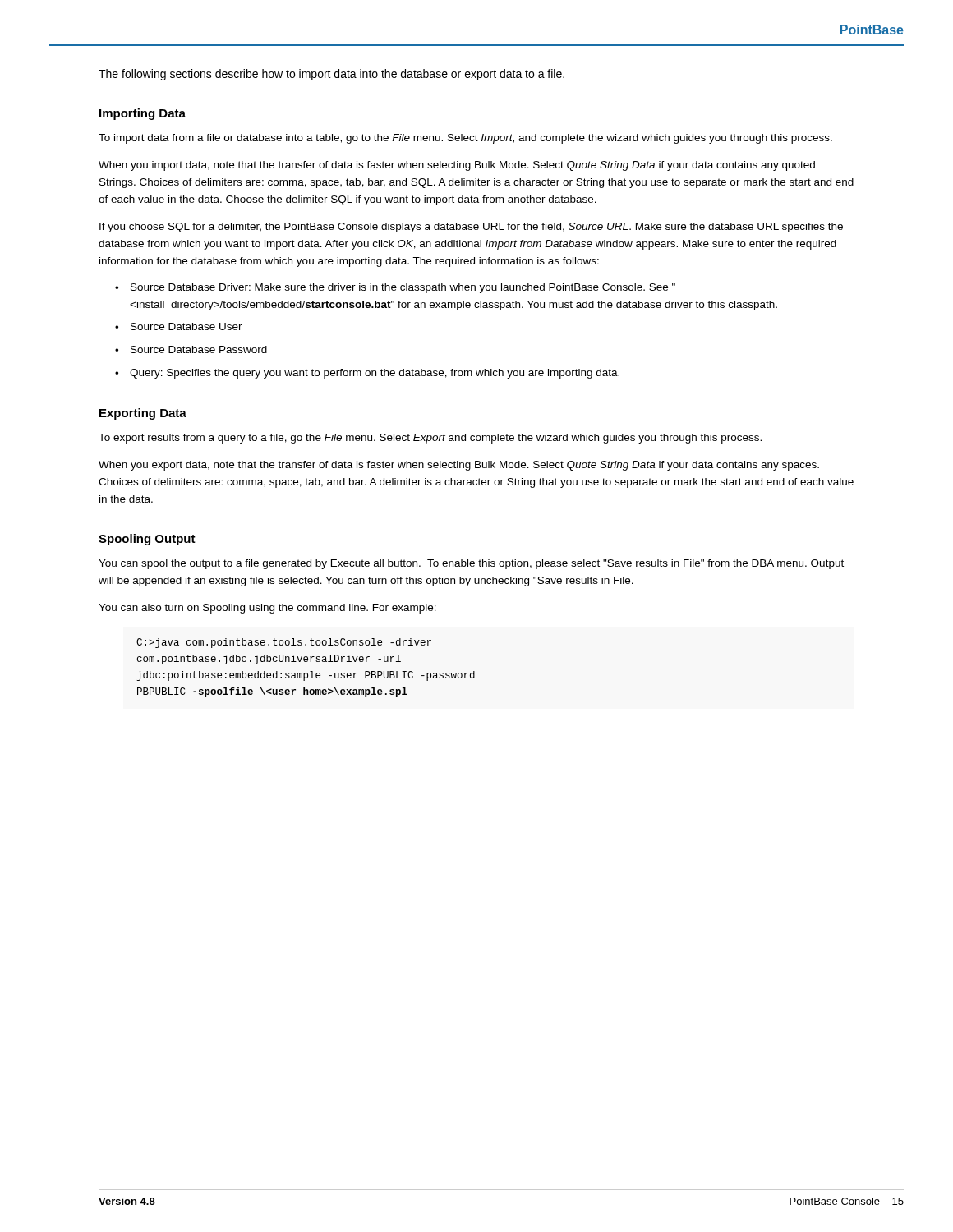Locate the block of text that opens with "You can spool the output to a"
The height and width of the screenshot is (1232, 953).
(471, 571)
